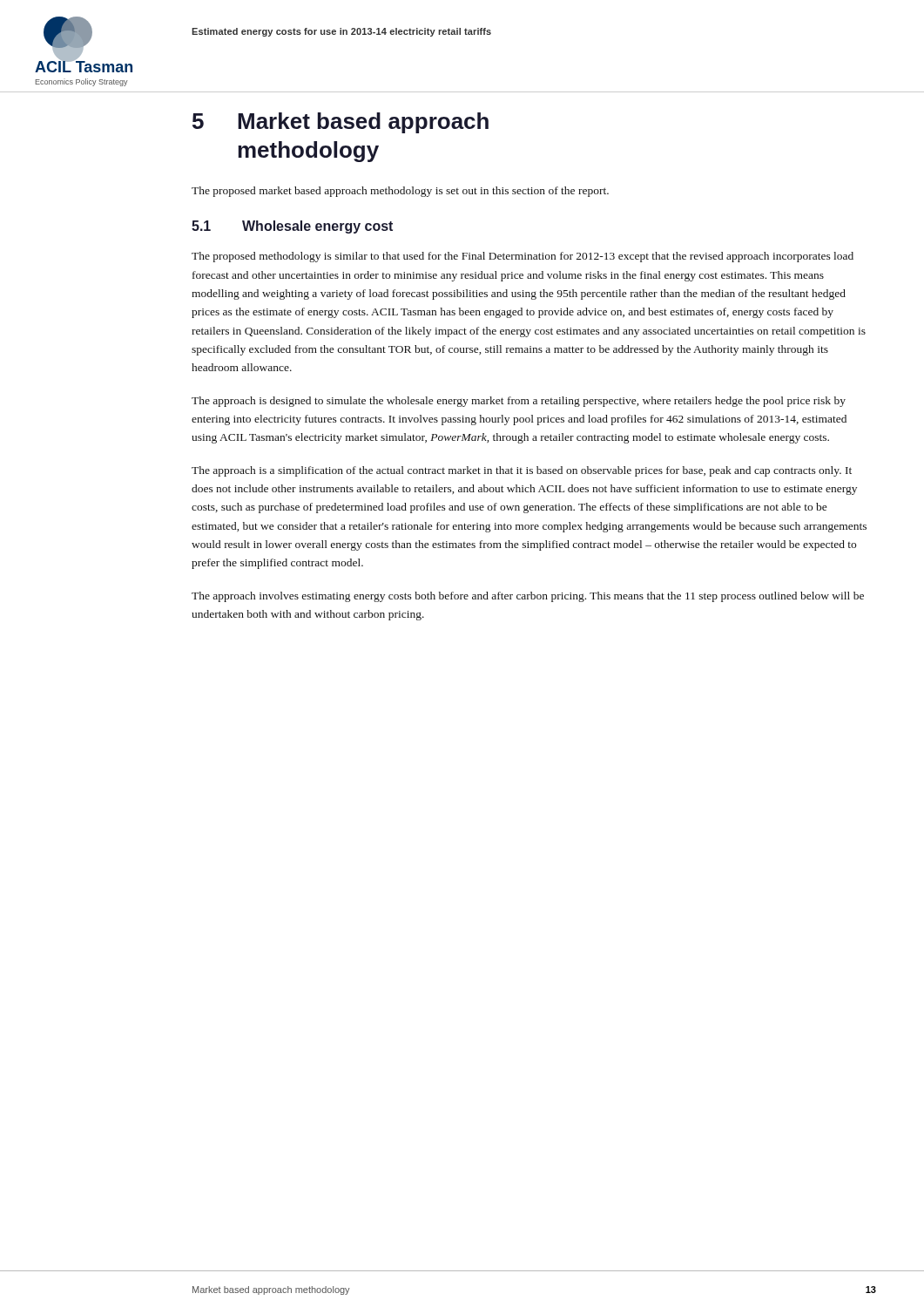Find the block on this page that starts "The approach is designed to simulate the"

coord(519,419)
